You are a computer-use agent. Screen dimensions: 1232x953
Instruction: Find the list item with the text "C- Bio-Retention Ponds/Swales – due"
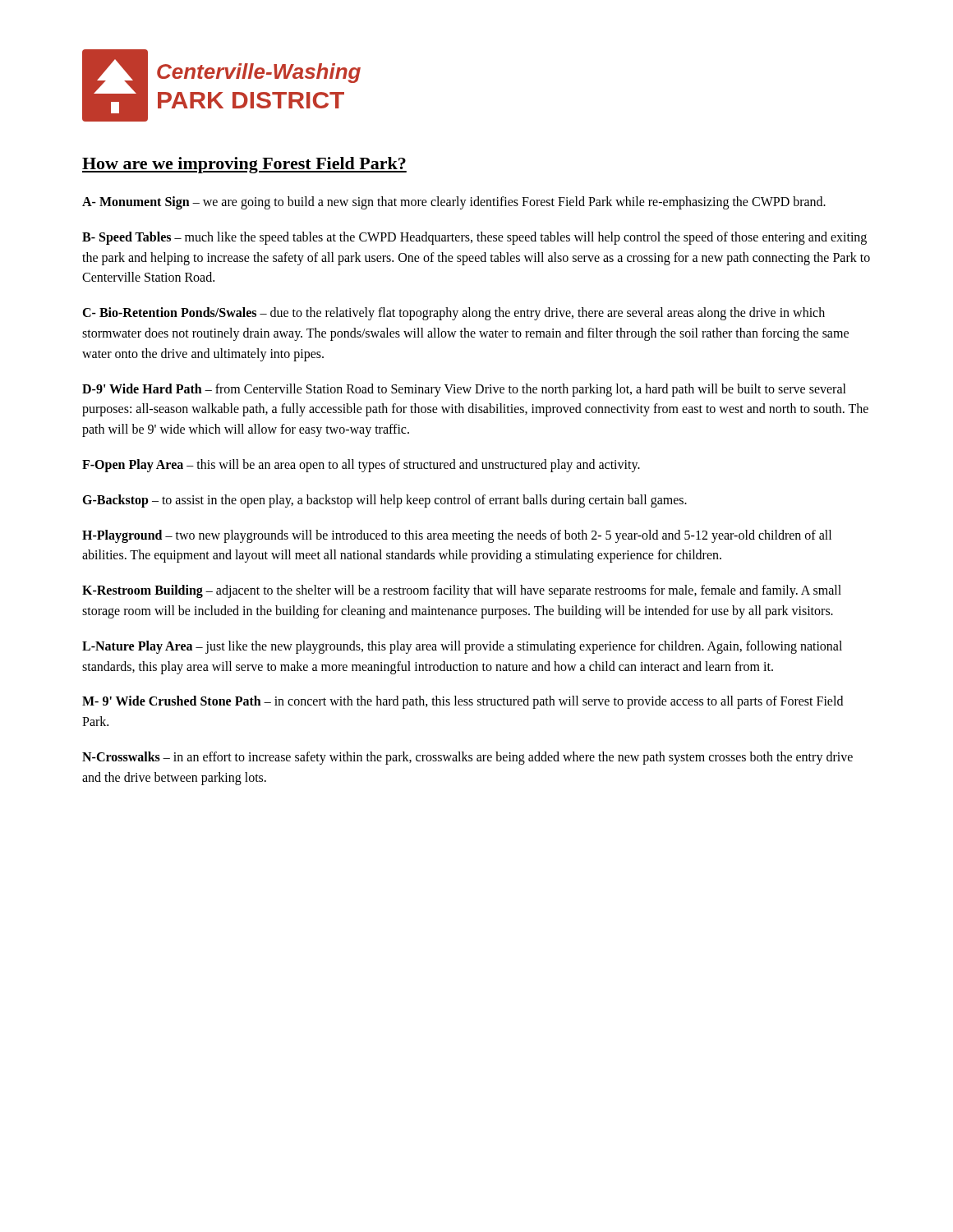point(476,334)
